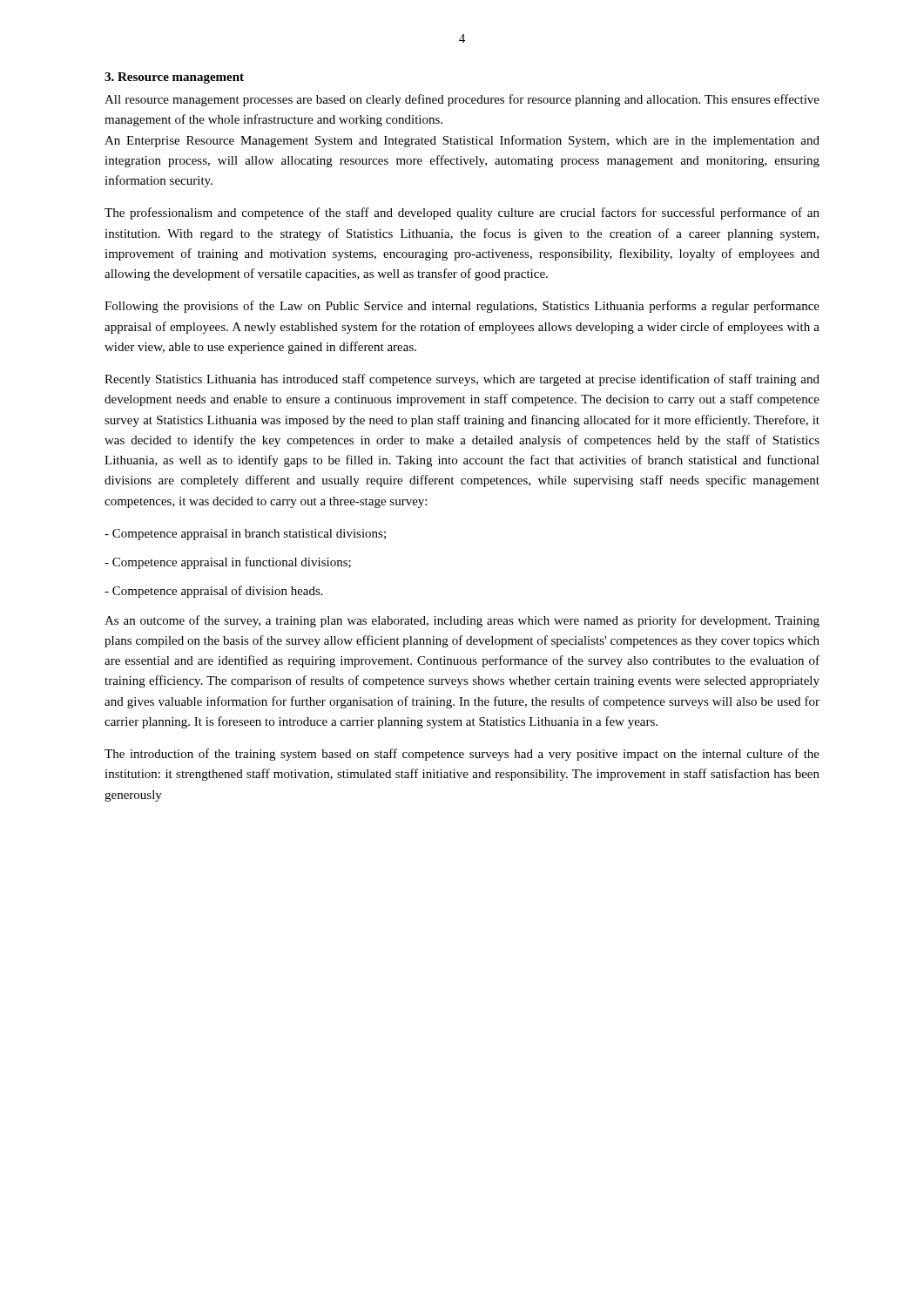Viewport: 924px width, 1307px height.
Task: Locate the text starting "The professionalism and competence"
Action: click(462, 243)
